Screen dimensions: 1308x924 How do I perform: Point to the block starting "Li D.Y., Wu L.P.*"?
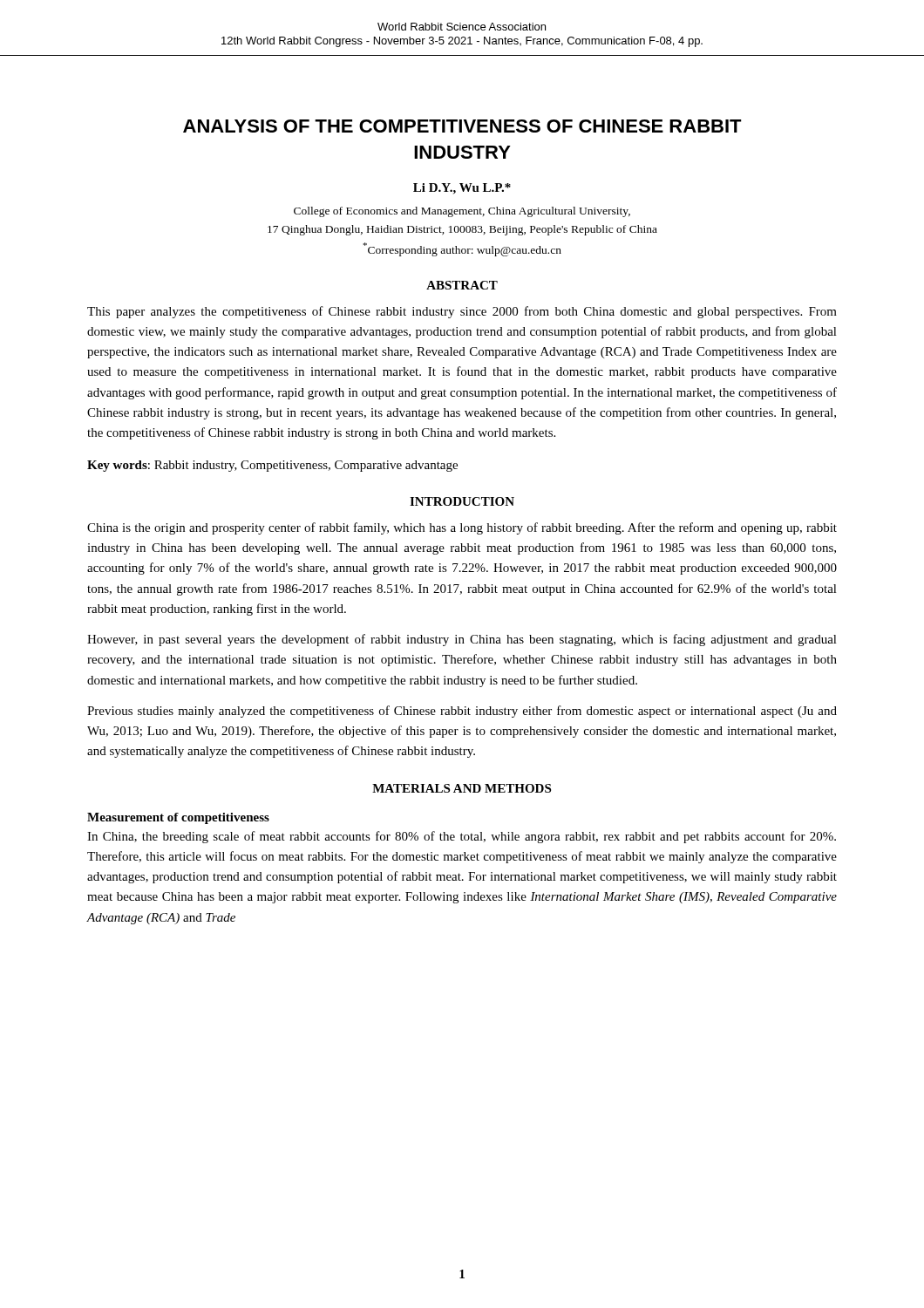pyautogui.click(x=462, y=188)
